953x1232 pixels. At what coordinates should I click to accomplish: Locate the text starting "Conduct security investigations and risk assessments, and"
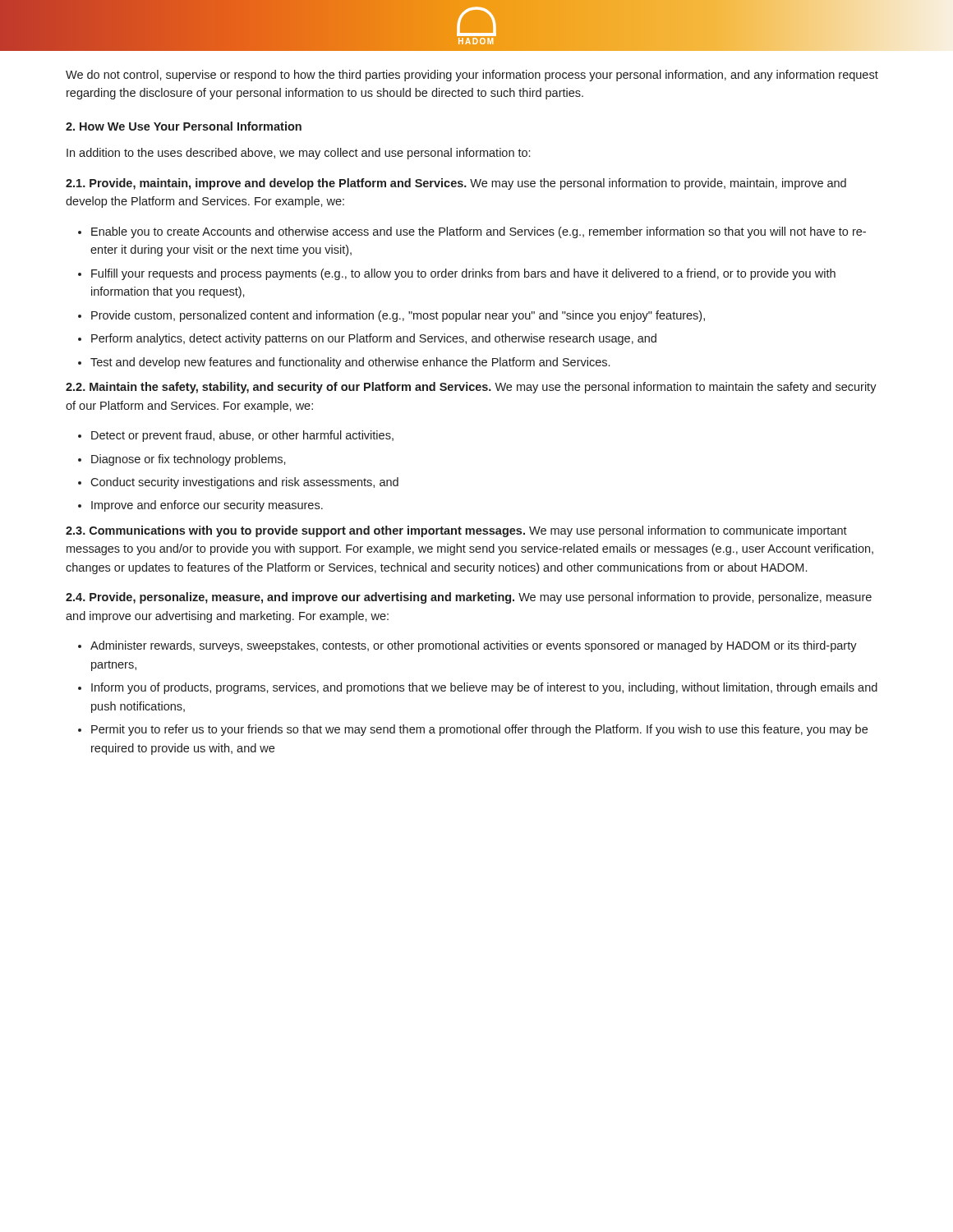[245, 482]
